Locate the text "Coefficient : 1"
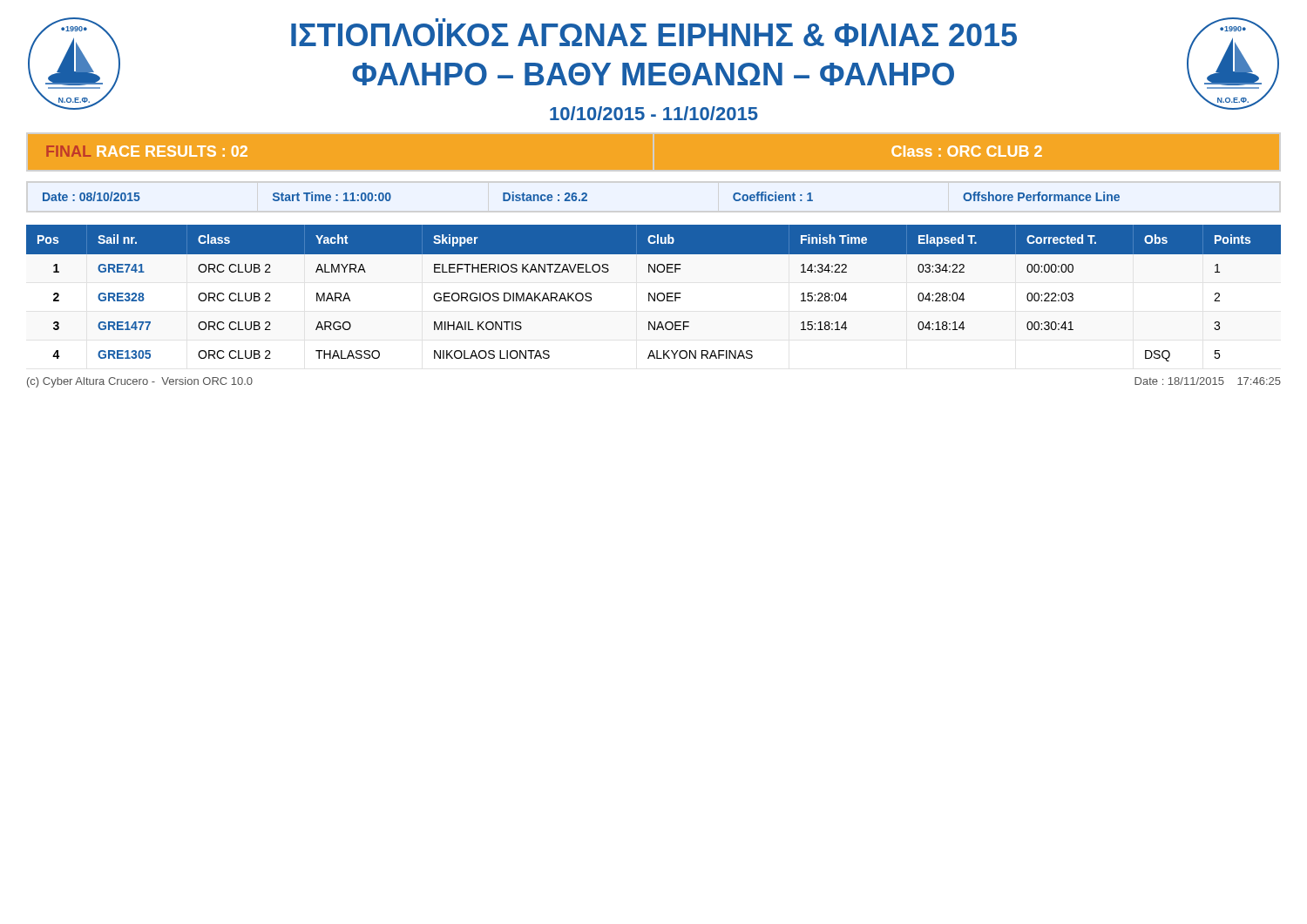The image size is (1307, 924). click(x=773, y=197)
